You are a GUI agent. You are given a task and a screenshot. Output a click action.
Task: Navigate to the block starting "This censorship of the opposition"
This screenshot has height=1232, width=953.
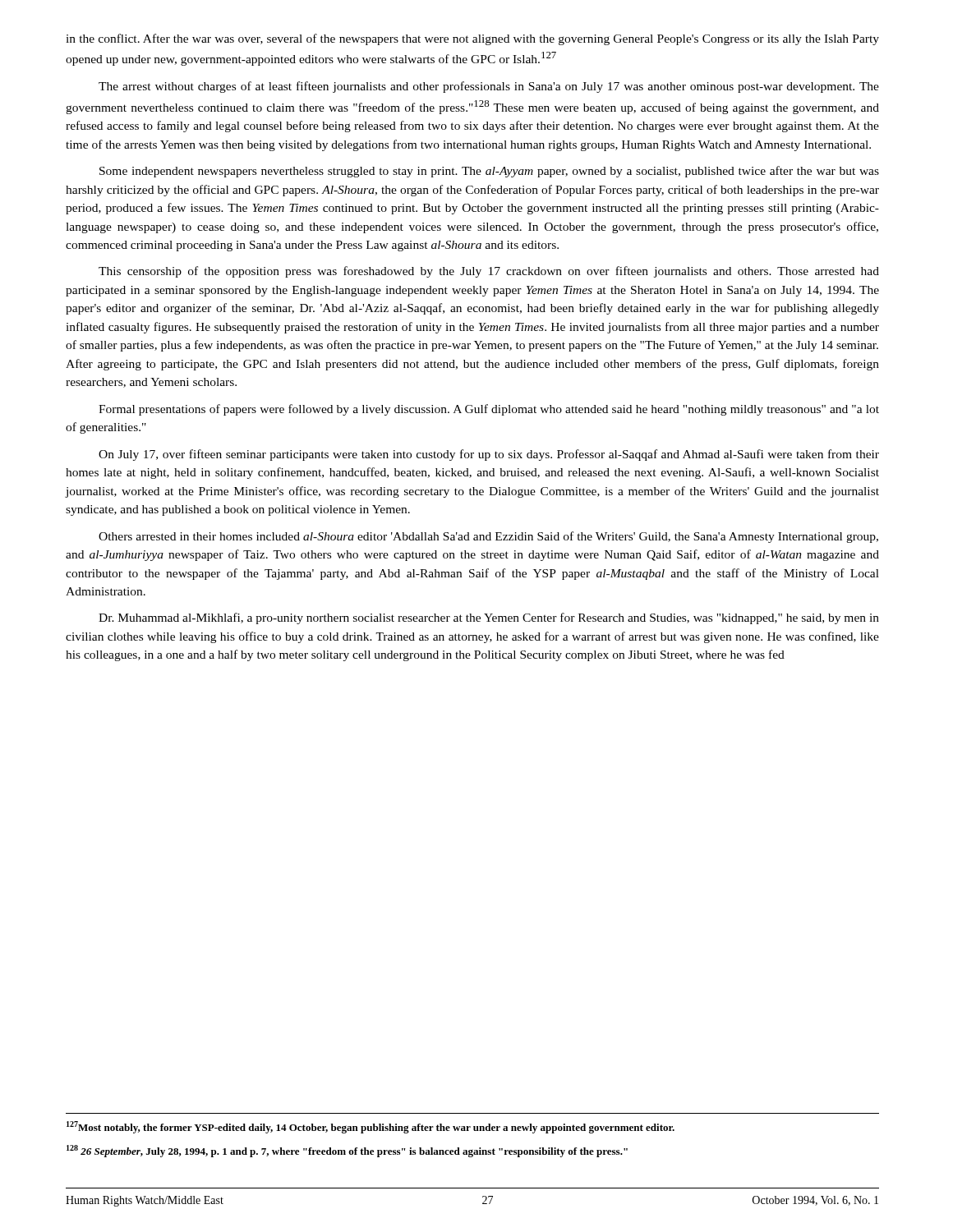[472, 327]
